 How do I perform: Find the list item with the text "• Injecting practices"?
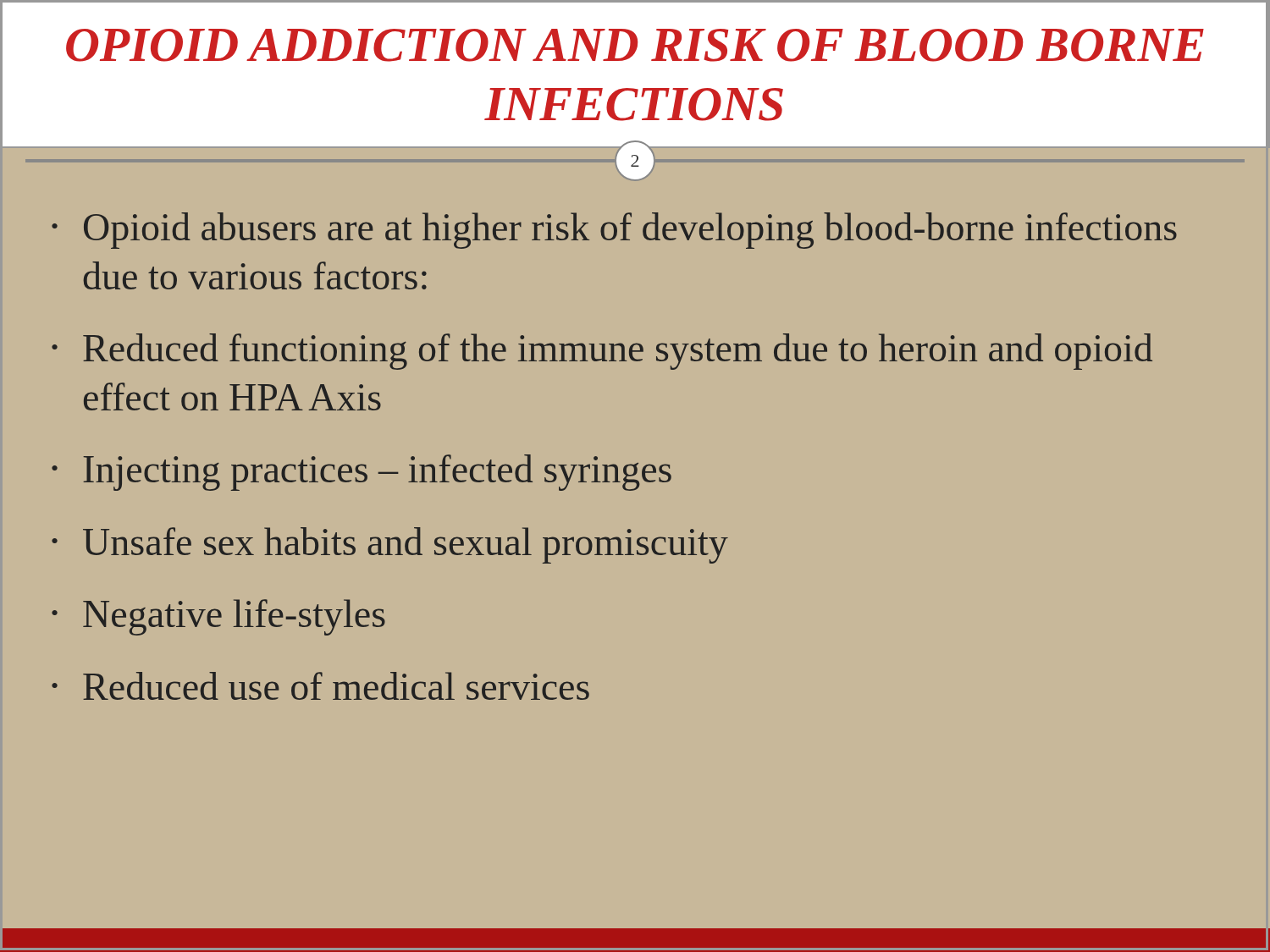[x=635, y=469]
